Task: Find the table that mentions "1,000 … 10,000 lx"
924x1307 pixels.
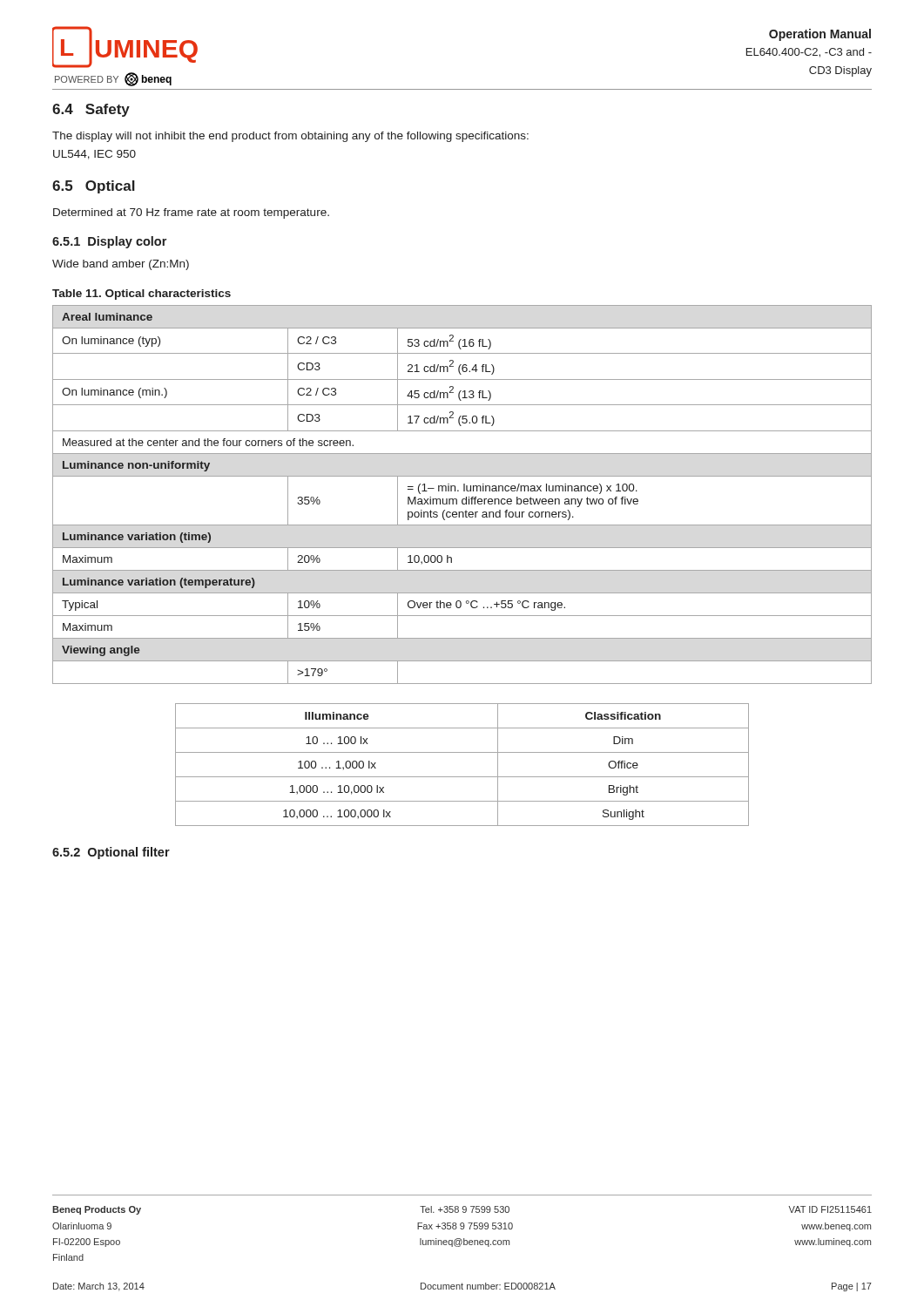Action: (462, 764)
